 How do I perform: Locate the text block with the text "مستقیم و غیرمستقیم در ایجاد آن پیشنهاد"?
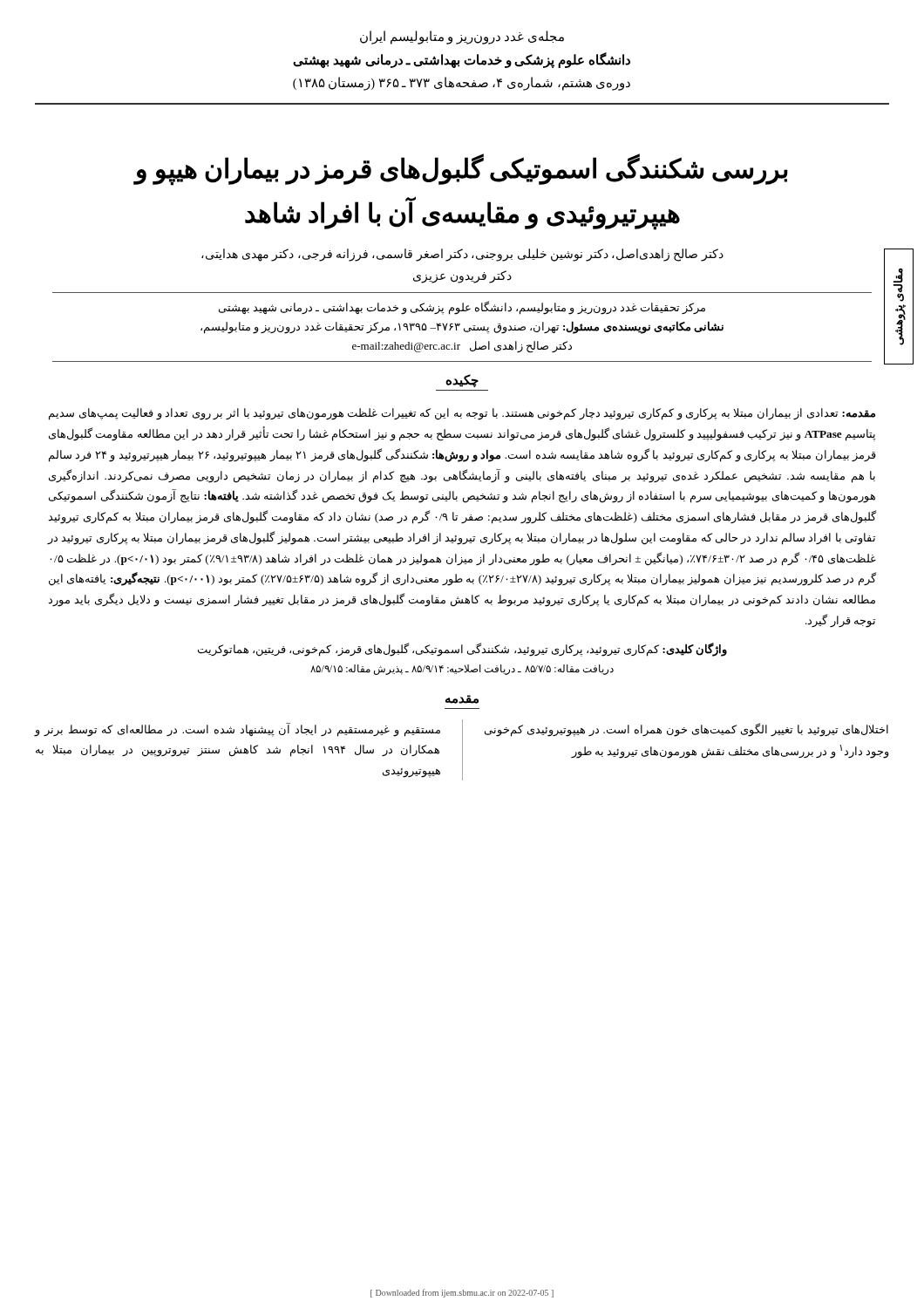[238, 750]
